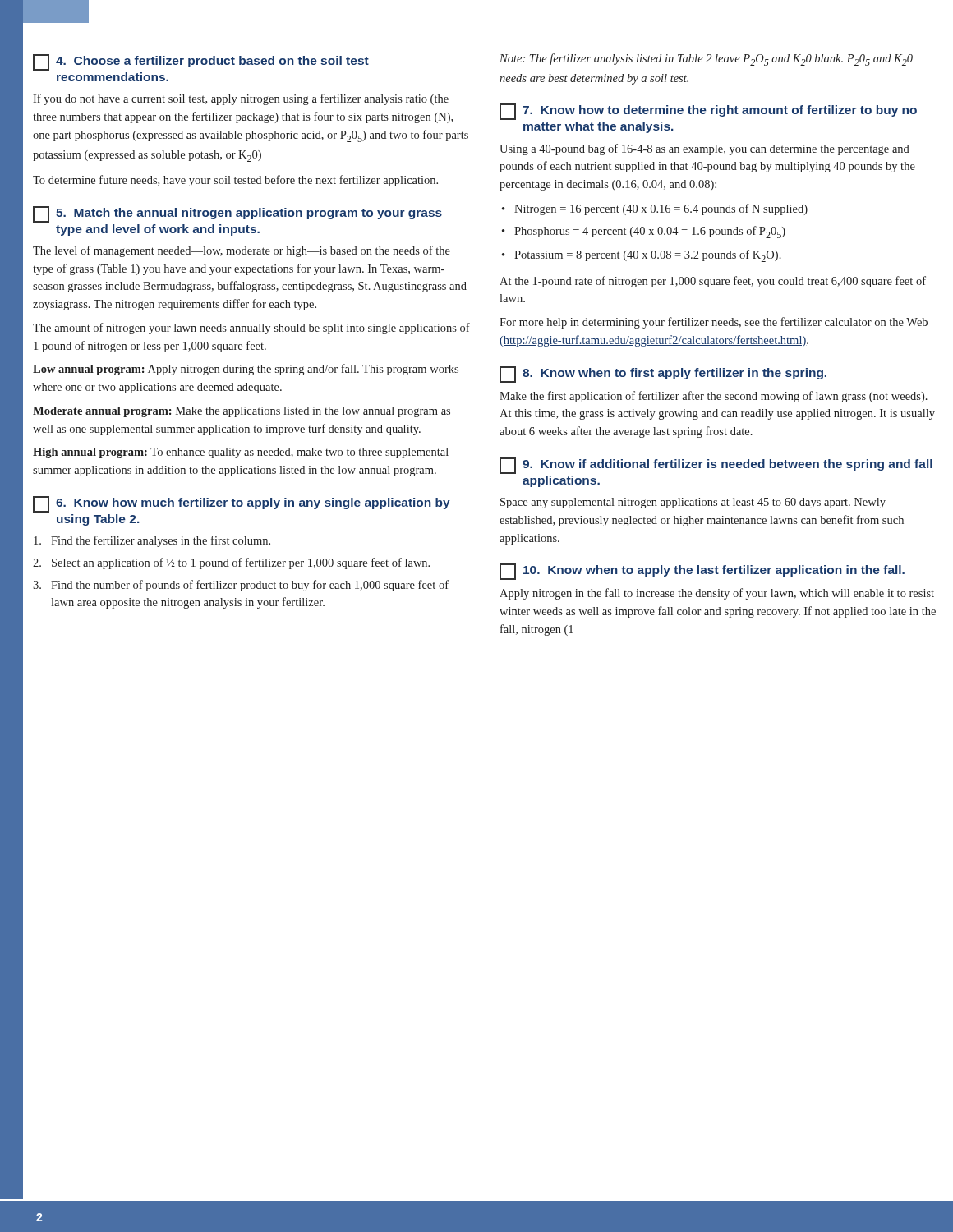This screenshot has height=1232, width=953.
Task: Click the passage that begins "The level of management needed—low, moderate"
Action: tap(251, 361)
